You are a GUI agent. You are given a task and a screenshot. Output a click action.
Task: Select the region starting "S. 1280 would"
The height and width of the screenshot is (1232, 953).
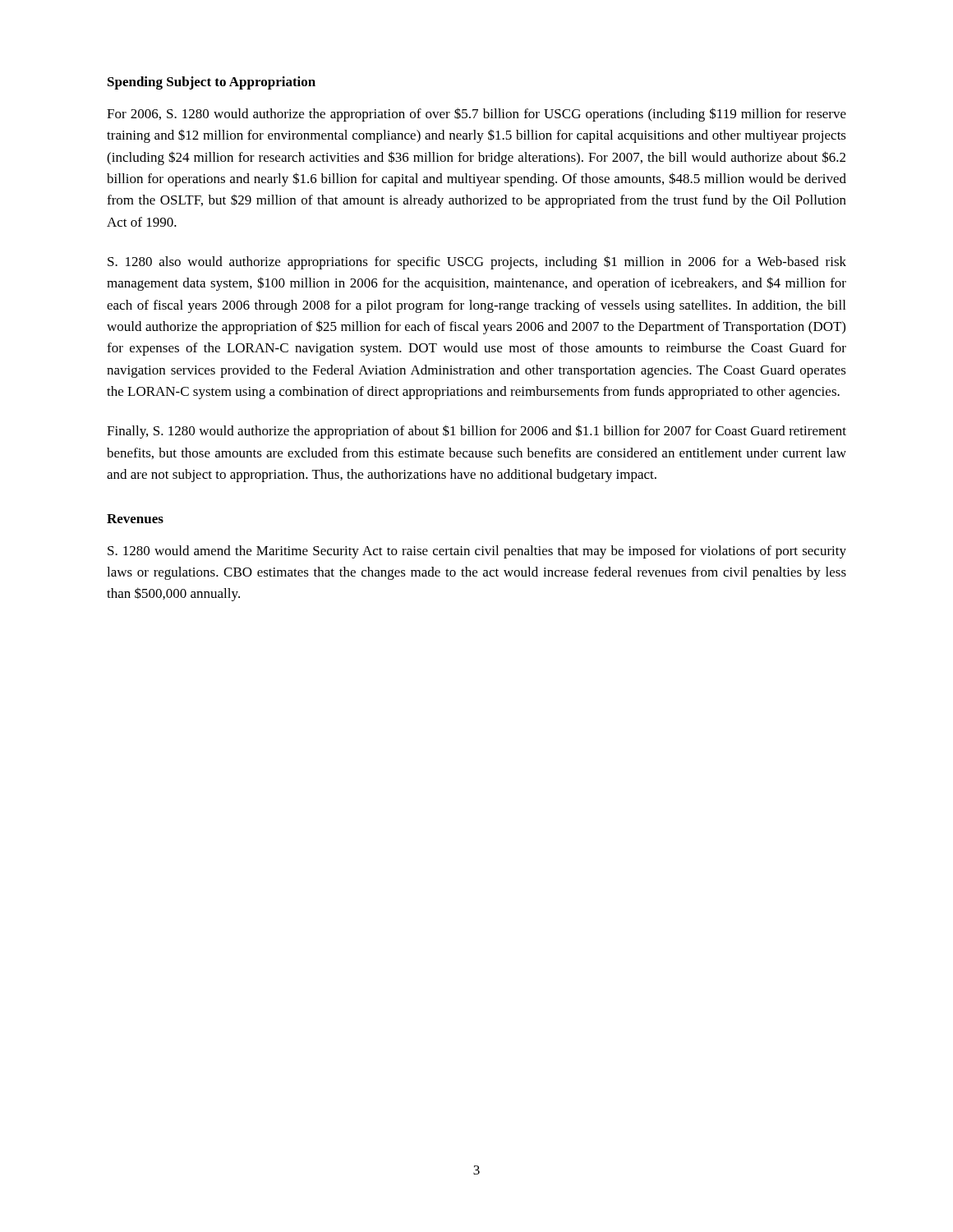[x=476, y=572]
